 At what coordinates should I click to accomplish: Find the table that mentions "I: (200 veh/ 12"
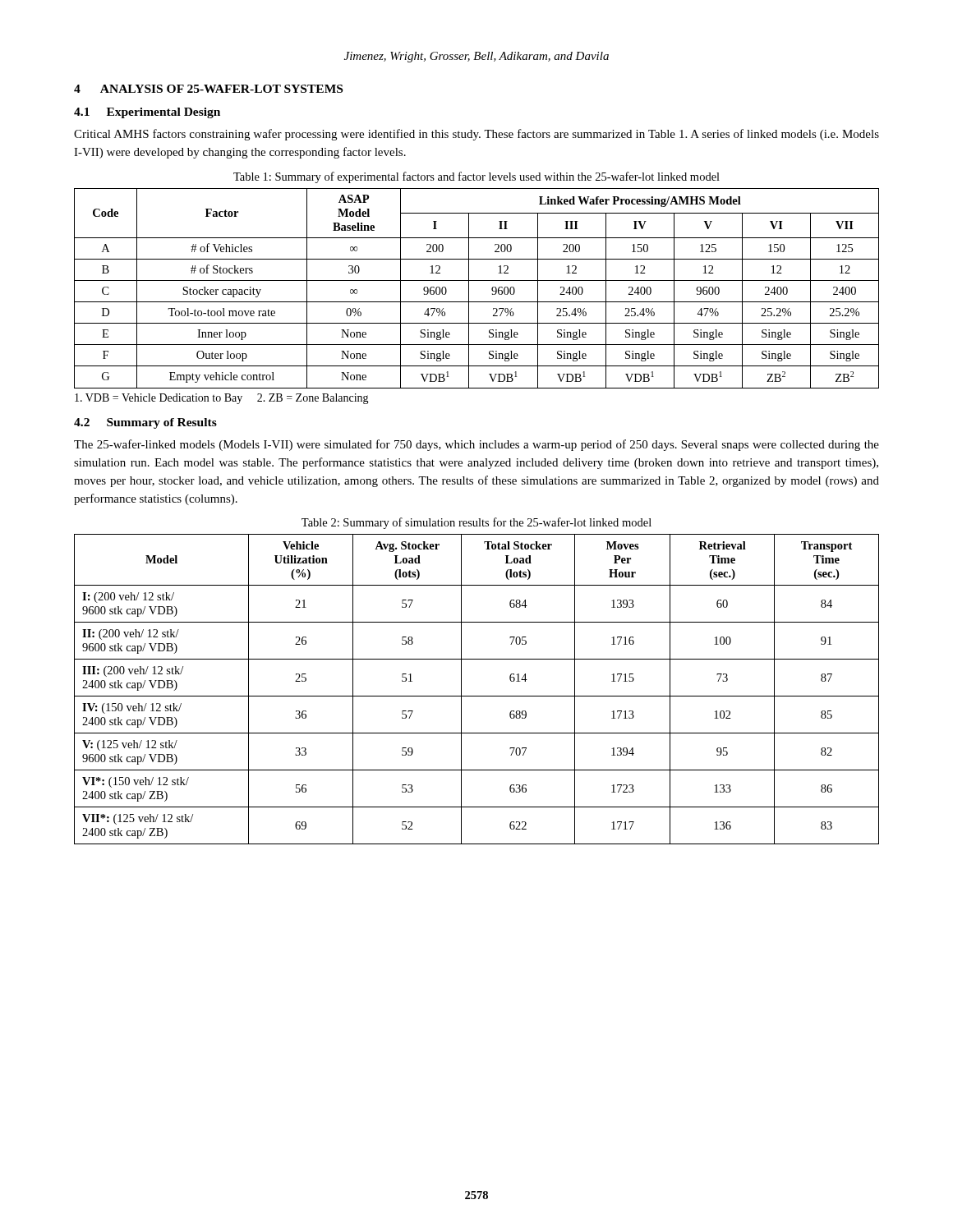coord(476,689)
